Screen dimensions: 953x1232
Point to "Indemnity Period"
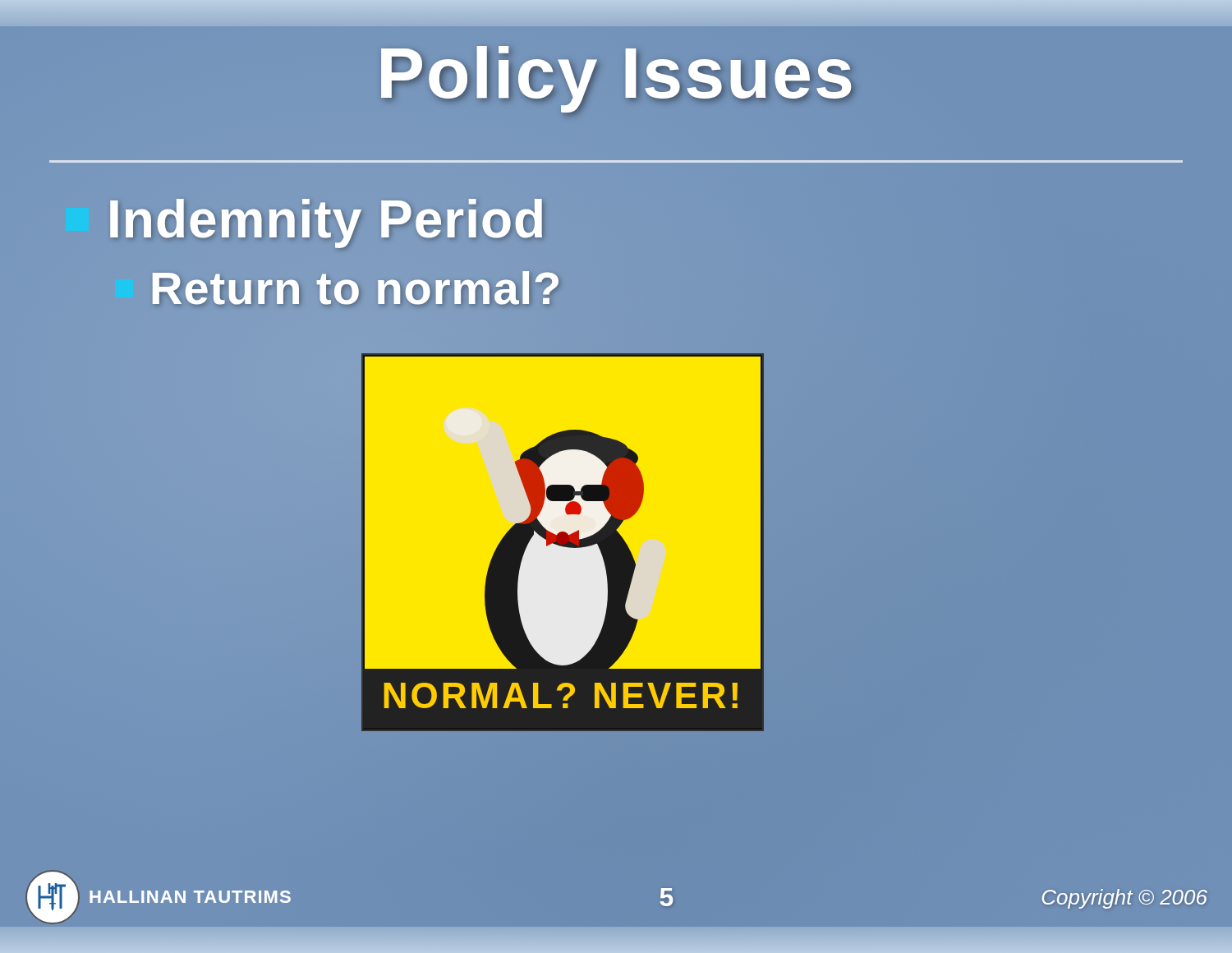point(306,219)
